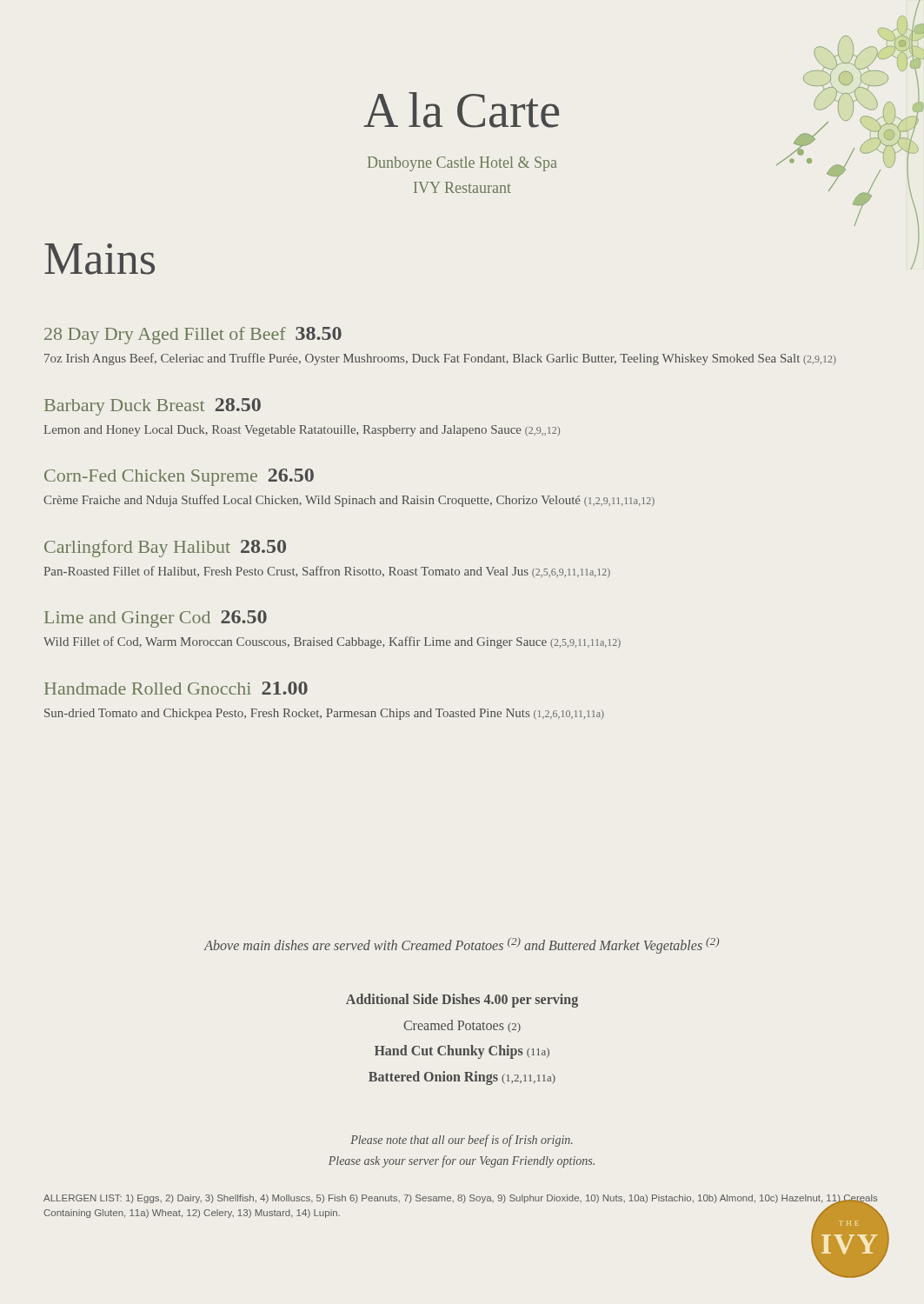Viewport: 924px width, 1304px height.
Task: Locate the logo
Action: (850, 1239)
